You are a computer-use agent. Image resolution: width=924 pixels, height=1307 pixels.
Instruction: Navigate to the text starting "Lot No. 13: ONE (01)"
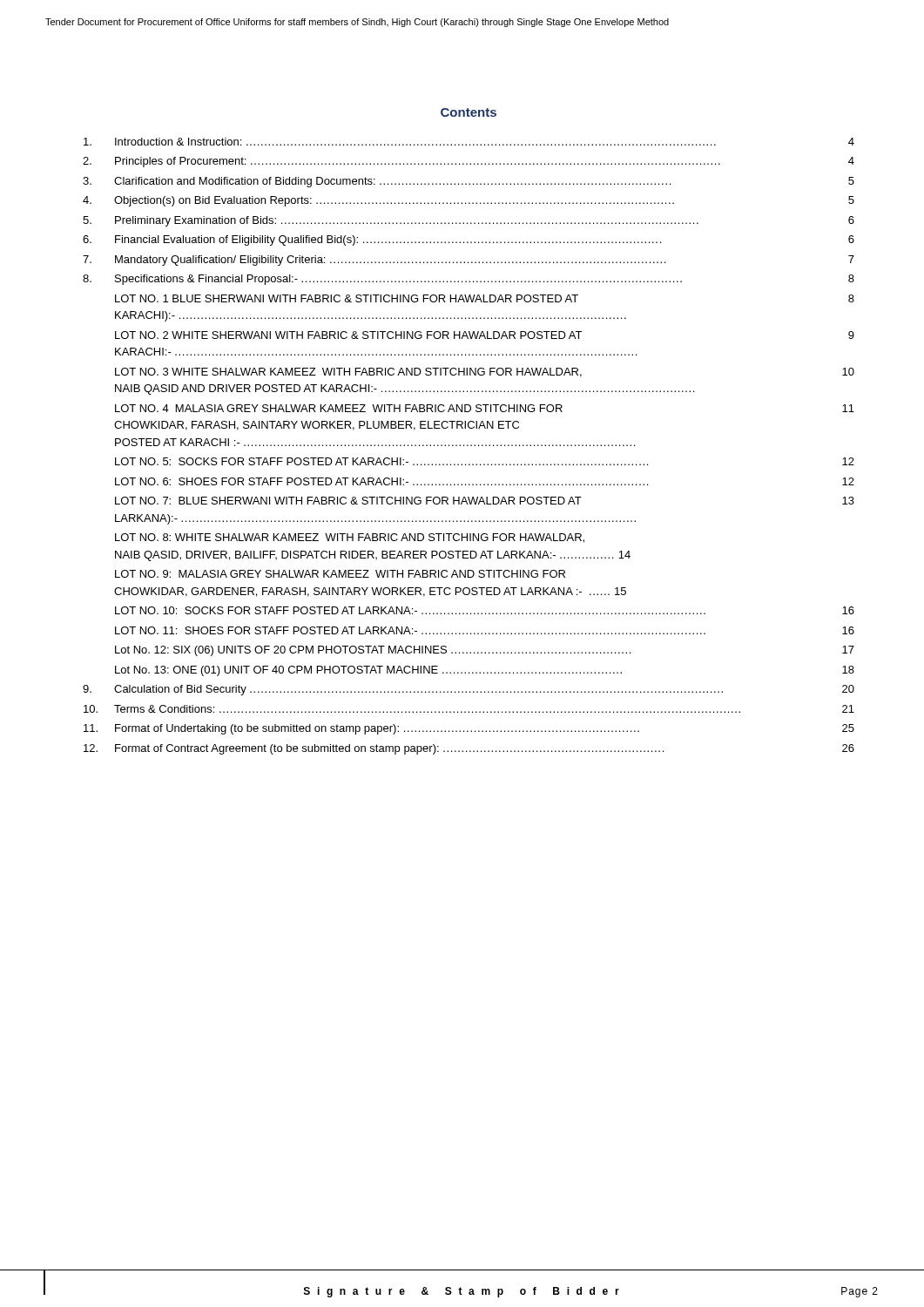coord(369,669)
